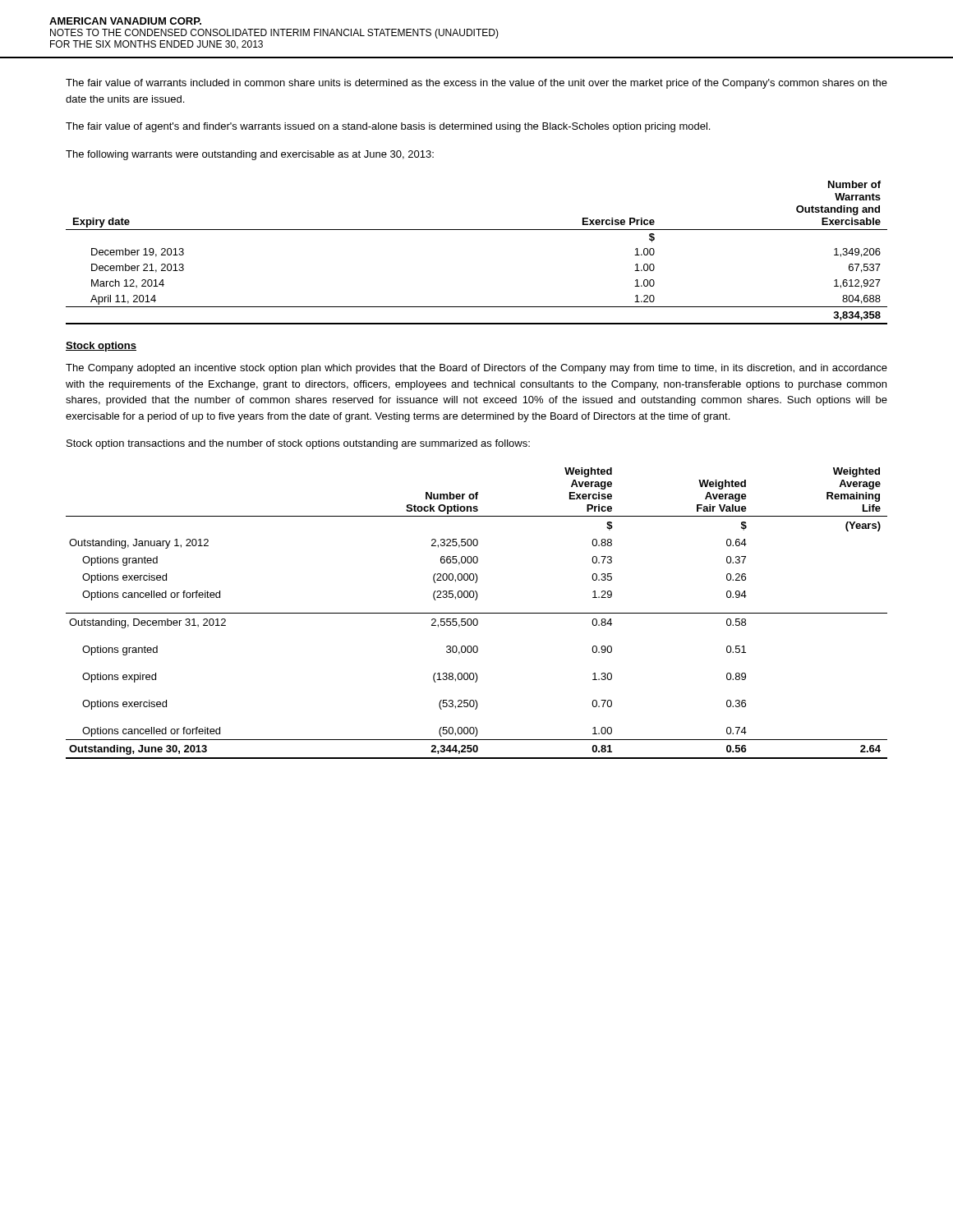Viewport: 953px width, 1232px height.
Task: Click on the text block that reads "The fair value of agent's"
Action: (388, 126)
